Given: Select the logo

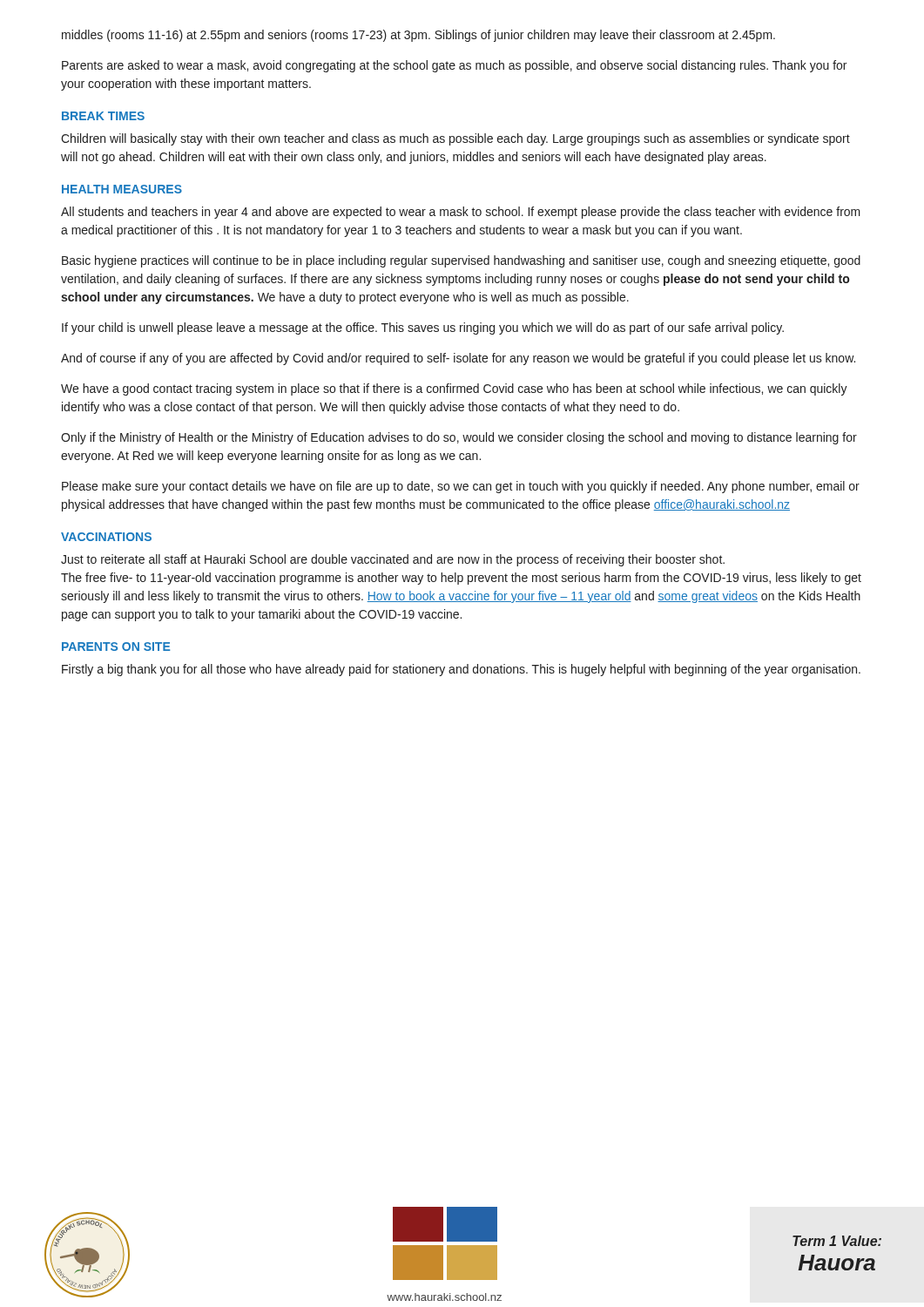Looking at the screenshot, I should click(70, 1255).
